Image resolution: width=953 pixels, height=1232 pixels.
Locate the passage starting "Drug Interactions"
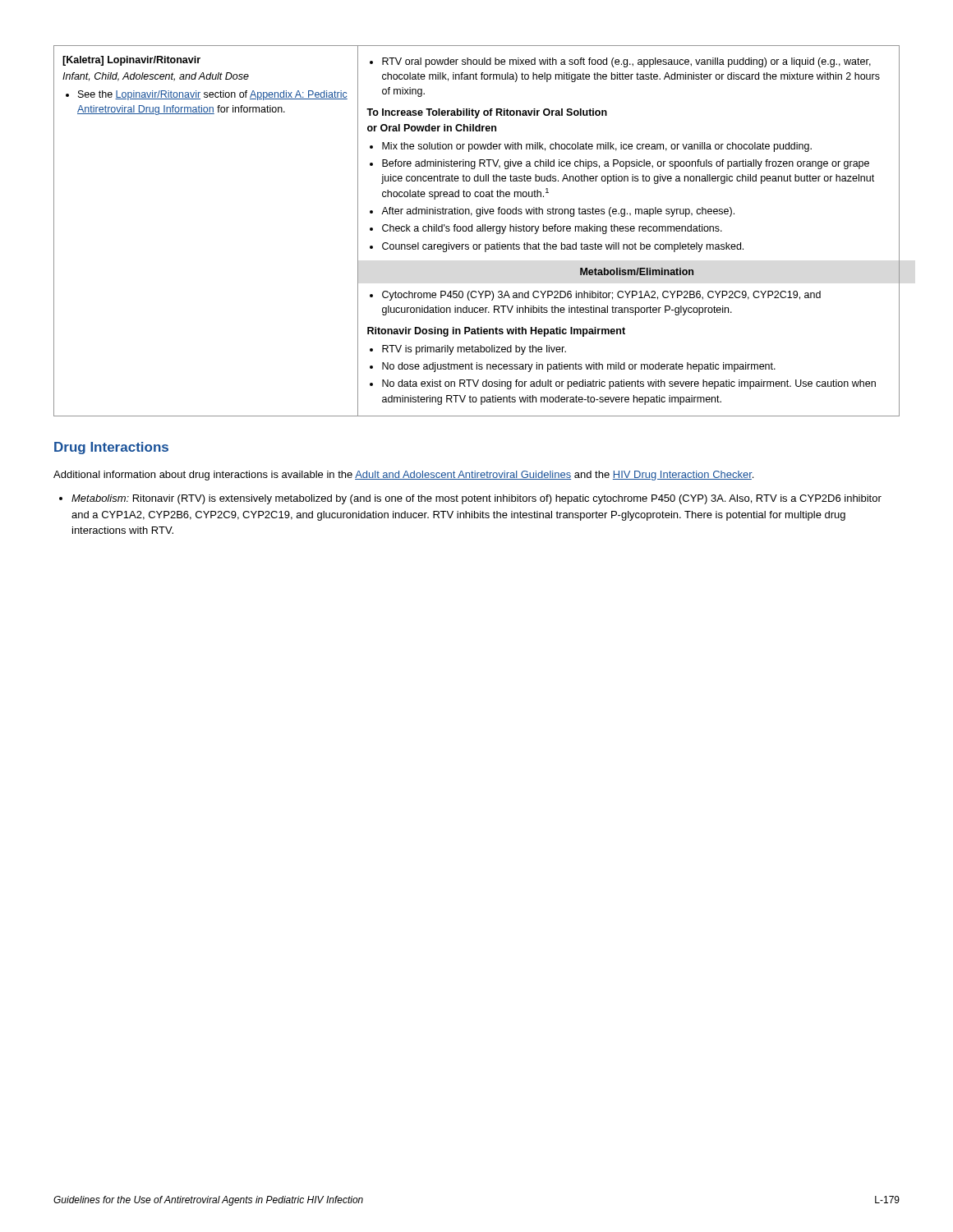pos(111,448)
